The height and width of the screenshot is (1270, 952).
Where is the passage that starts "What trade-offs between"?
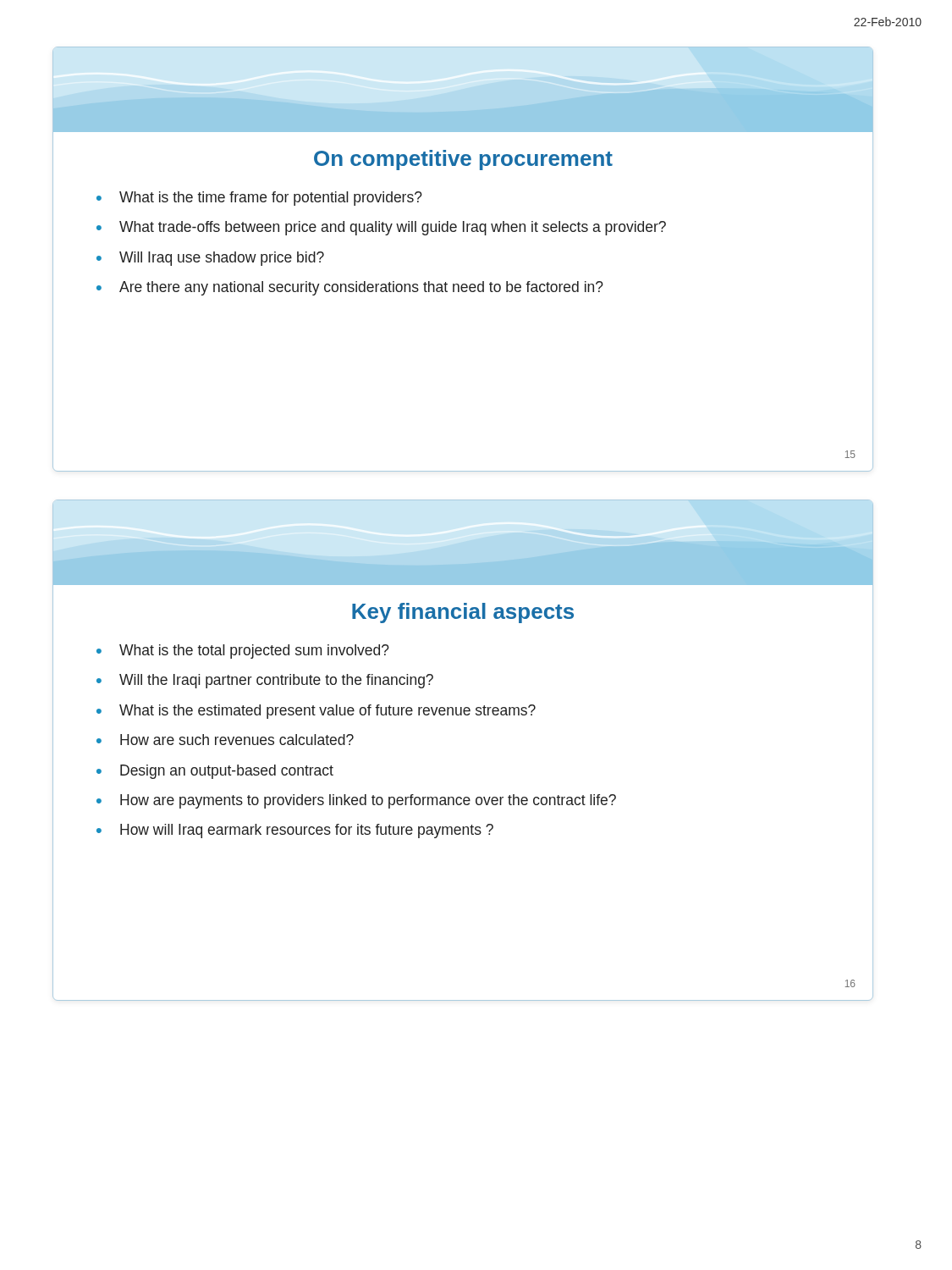[x=393, y=227]
